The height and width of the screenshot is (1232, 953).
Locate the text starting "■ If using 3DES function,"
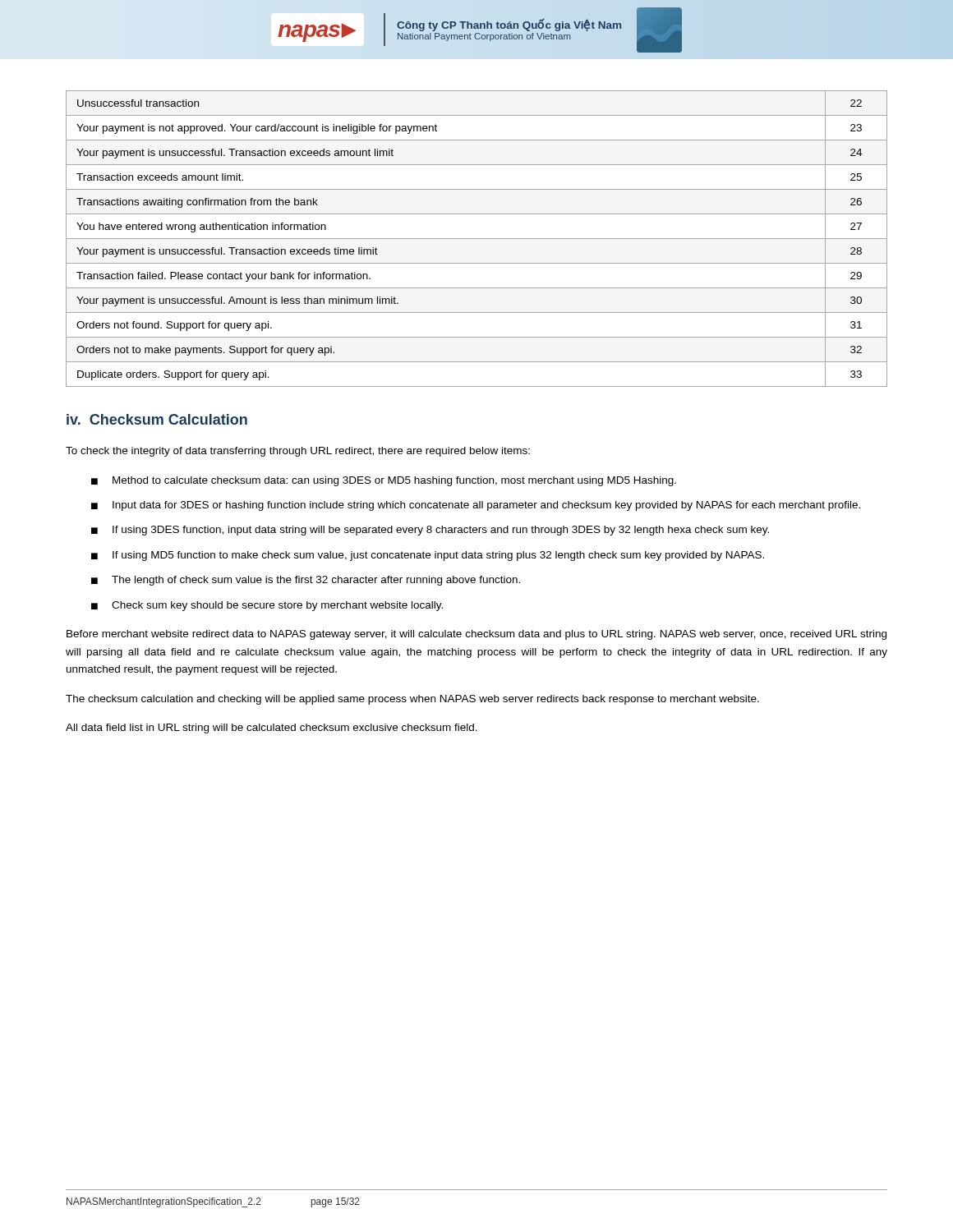point(430,531)
